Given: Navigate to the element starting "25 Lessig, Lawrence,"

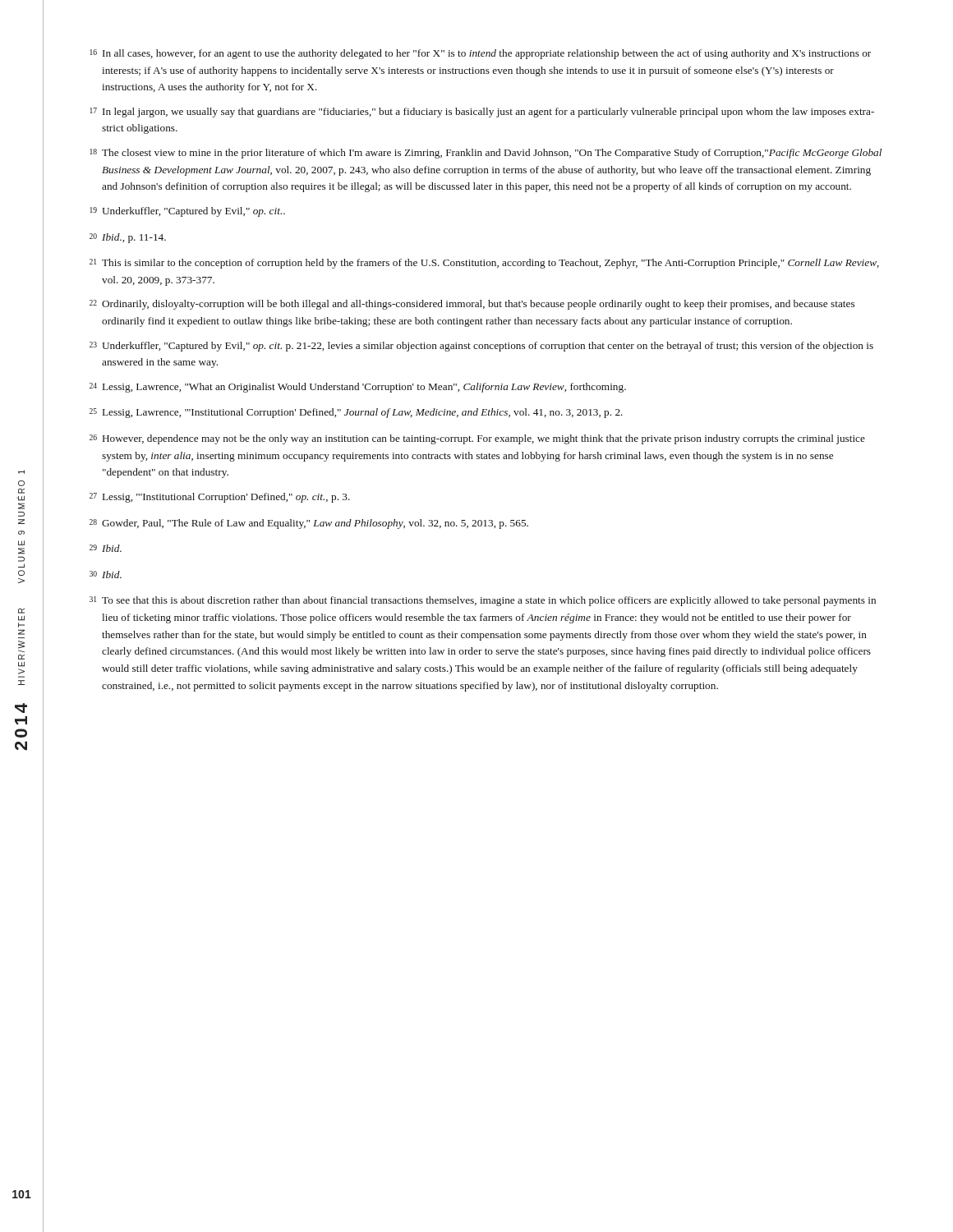Looking at the screenshot, I should point(476,414).
